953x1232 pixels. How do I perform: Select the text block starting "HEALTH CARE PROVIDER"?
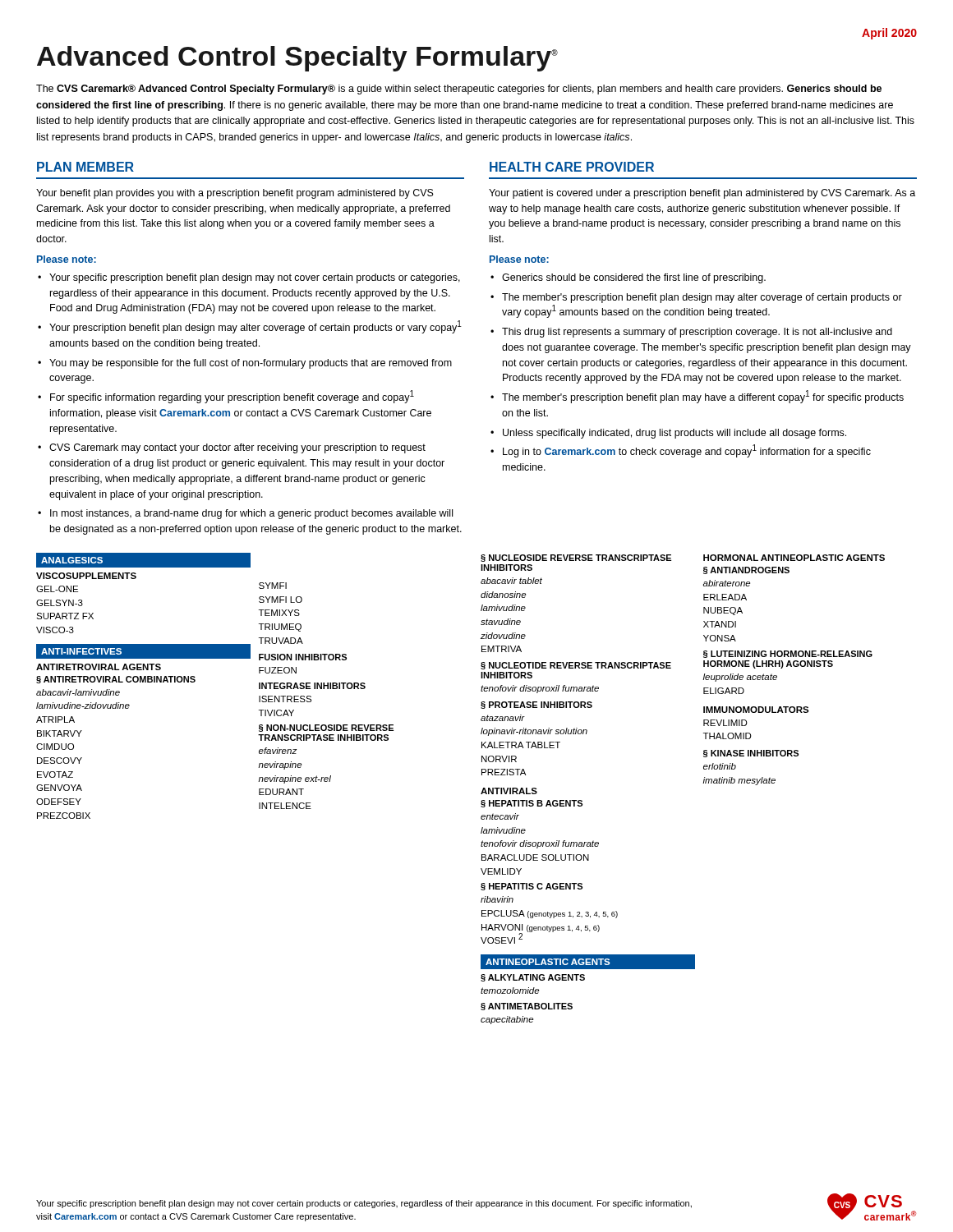click(572, 167)
